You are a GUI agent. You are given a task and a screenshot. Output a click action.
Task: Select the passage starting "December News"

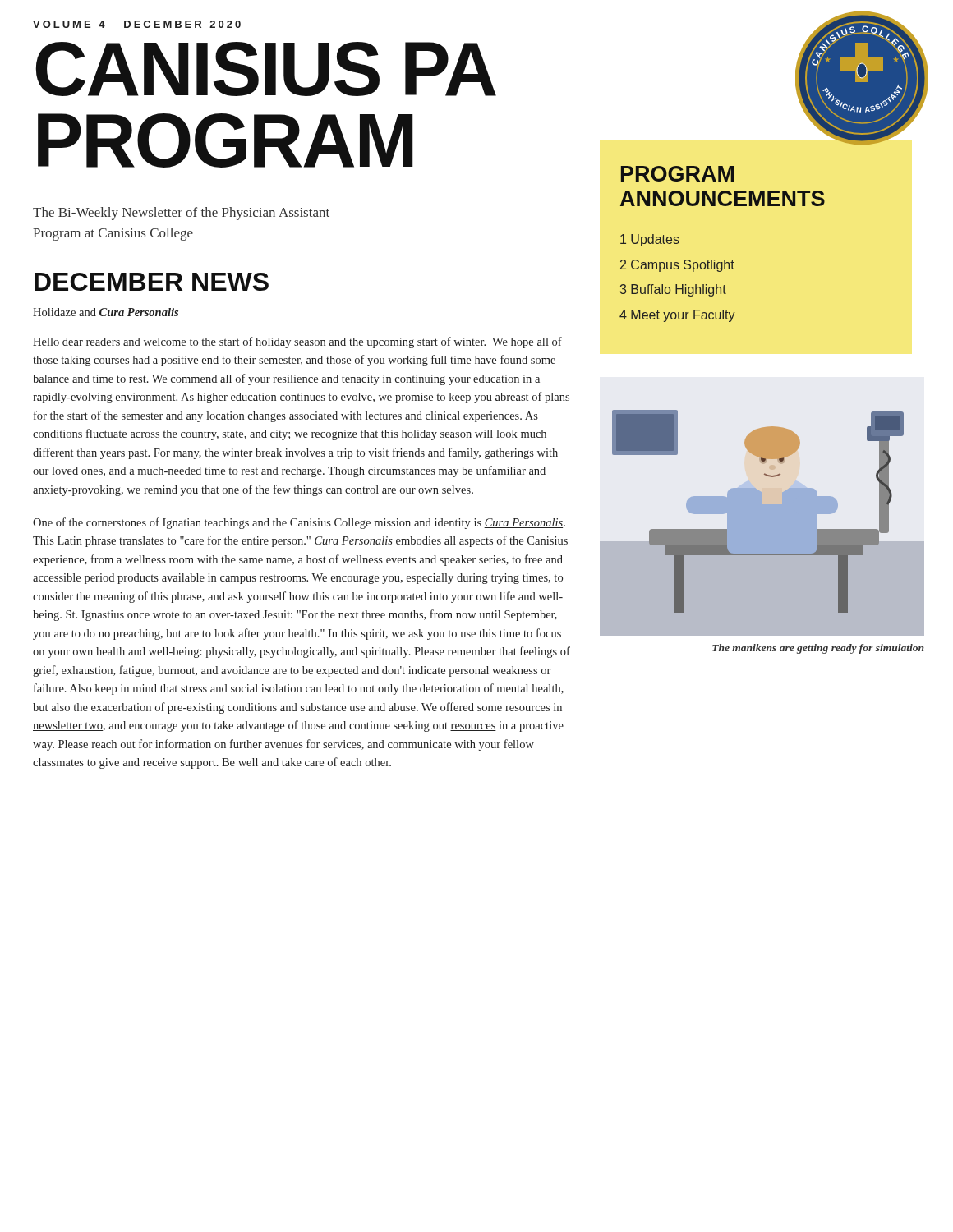tap(151, 282)
